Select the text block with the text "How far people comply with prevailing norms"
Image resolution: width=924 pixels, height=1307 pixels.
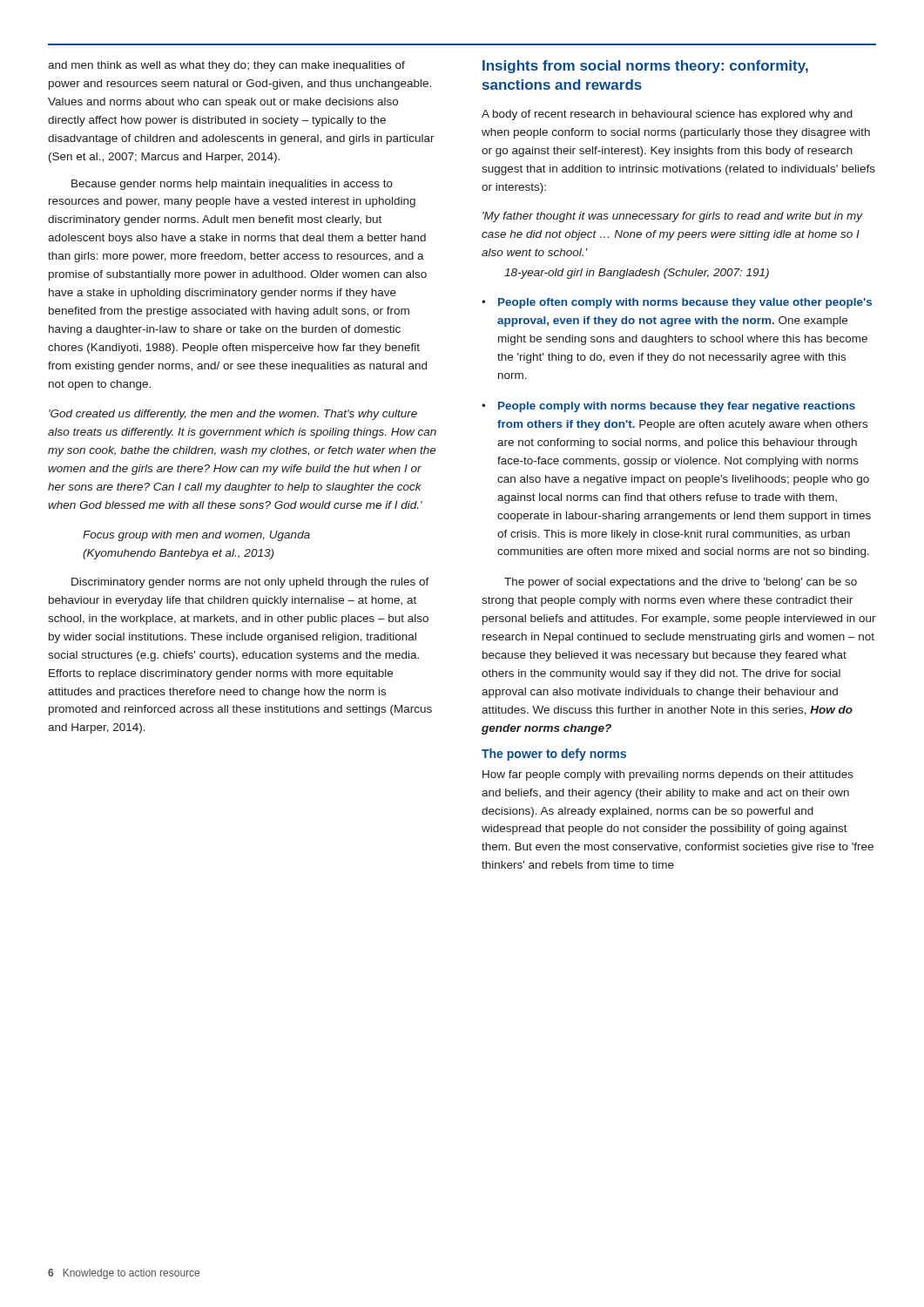point(679,820)
